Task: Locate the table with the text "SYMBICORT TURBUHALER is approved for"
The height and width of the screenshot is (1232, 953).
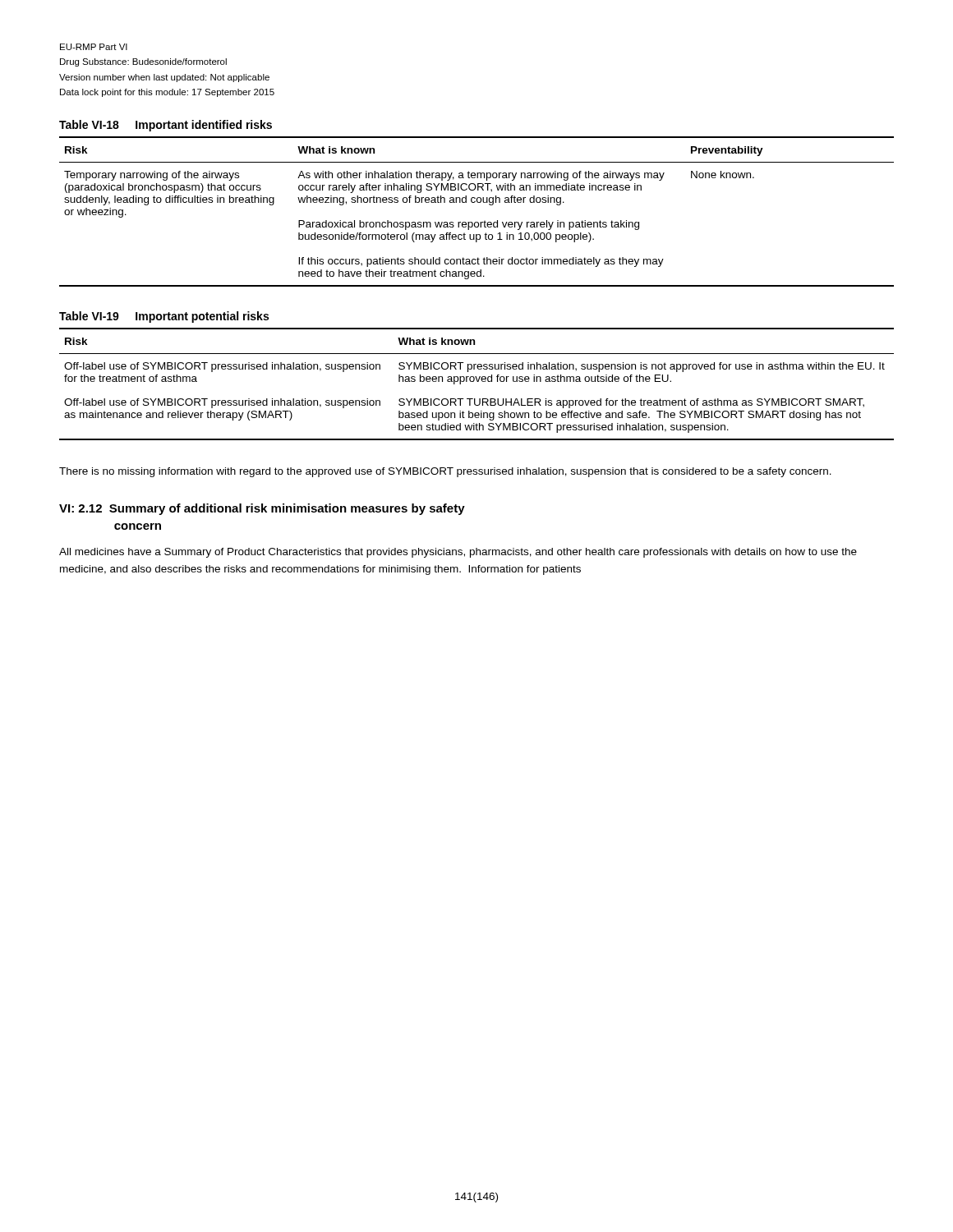Action: pyautogui.click(x=476, y=384)
